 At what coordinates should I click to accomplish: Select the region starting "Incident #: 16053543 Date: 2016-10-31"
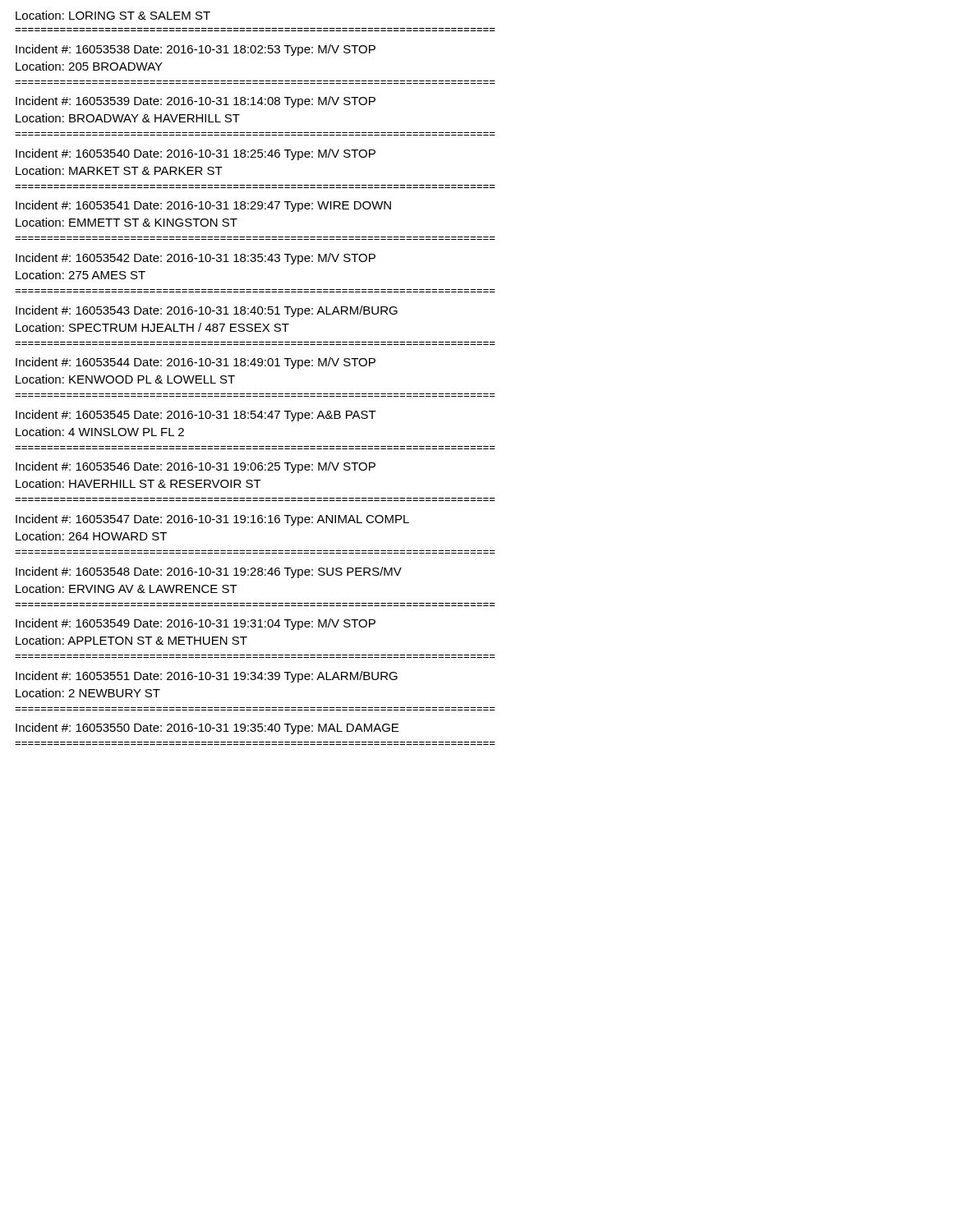[x=207, y=311]
